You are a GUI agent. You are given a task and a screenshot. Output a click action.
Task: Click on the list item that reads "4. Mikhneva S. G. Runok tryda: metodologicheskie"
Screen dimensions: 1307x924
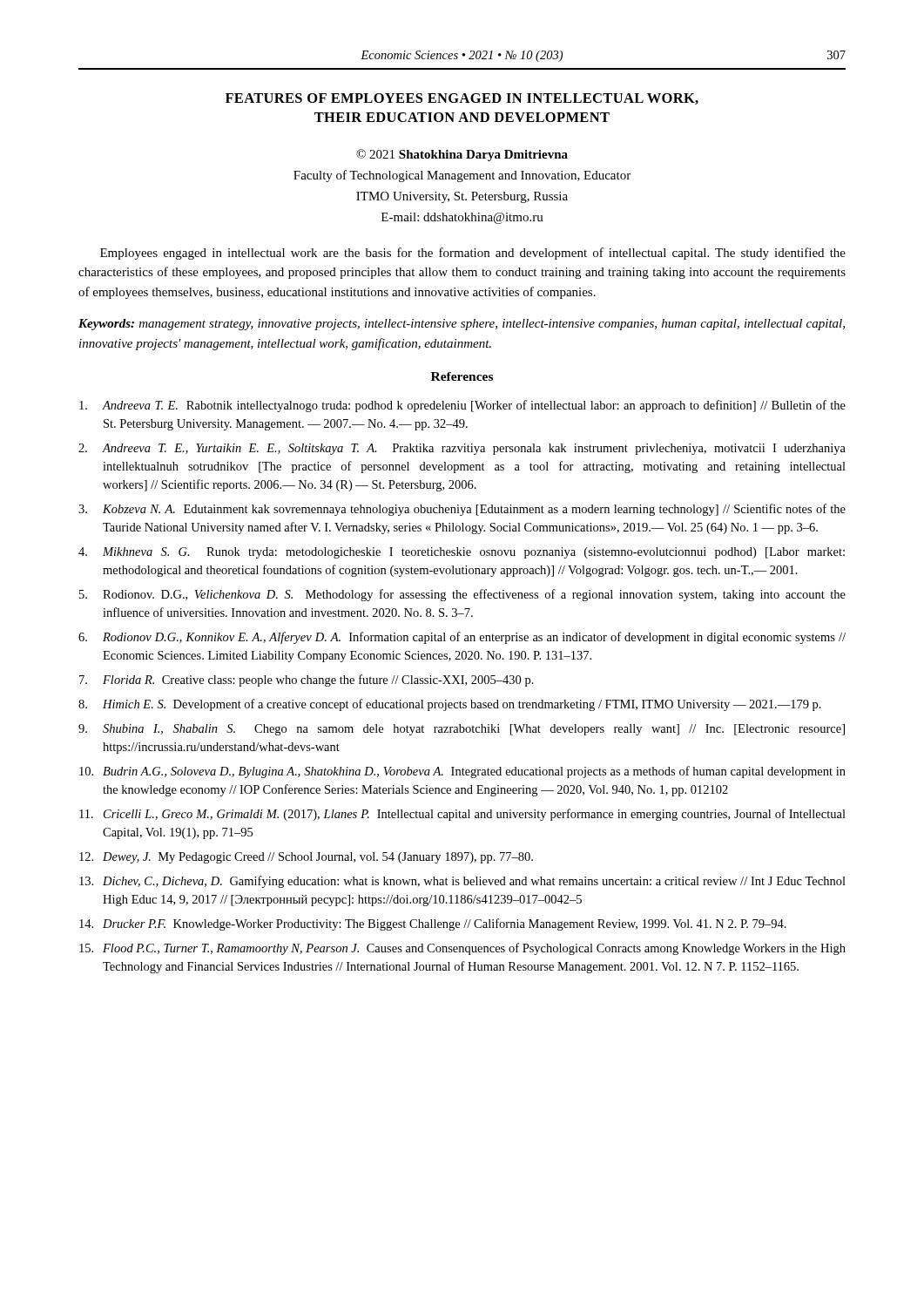pyautogui.click(x=462, y=561)
